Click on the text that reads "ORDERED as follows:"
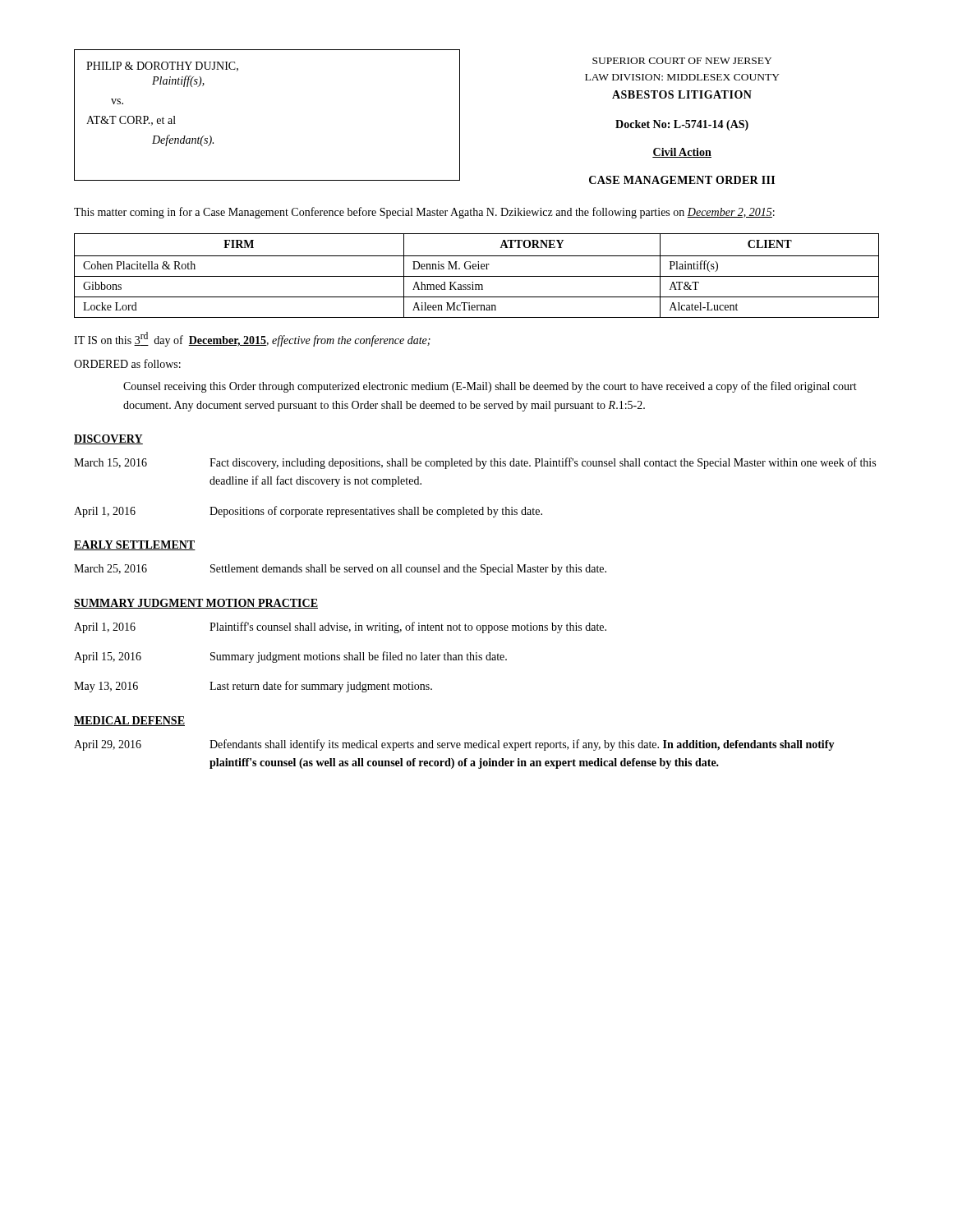This screenshot has height=1232, width=953. point(128,364)
